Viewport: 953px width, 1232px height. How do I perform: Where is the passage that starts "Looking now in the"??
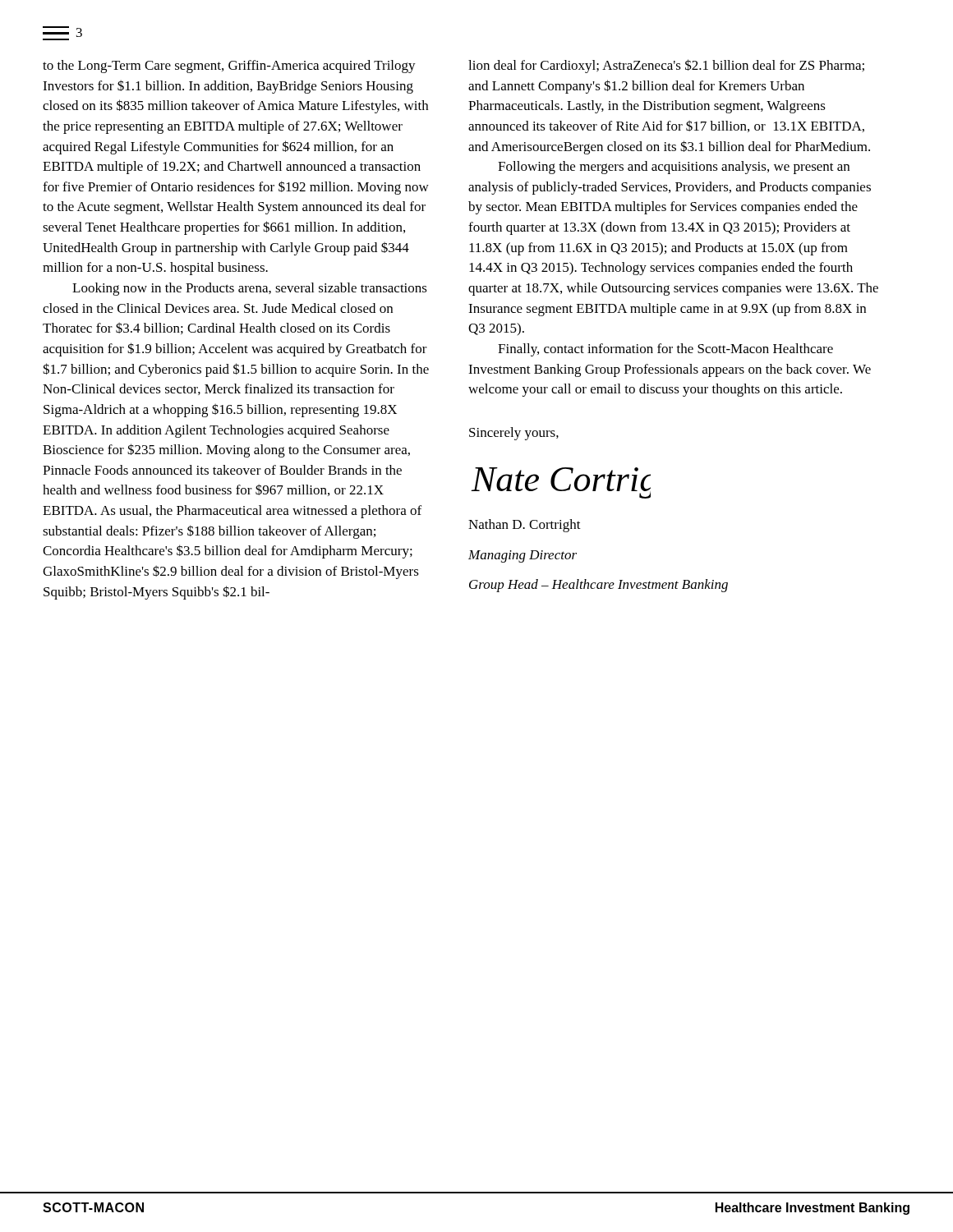tap(240, 440)
